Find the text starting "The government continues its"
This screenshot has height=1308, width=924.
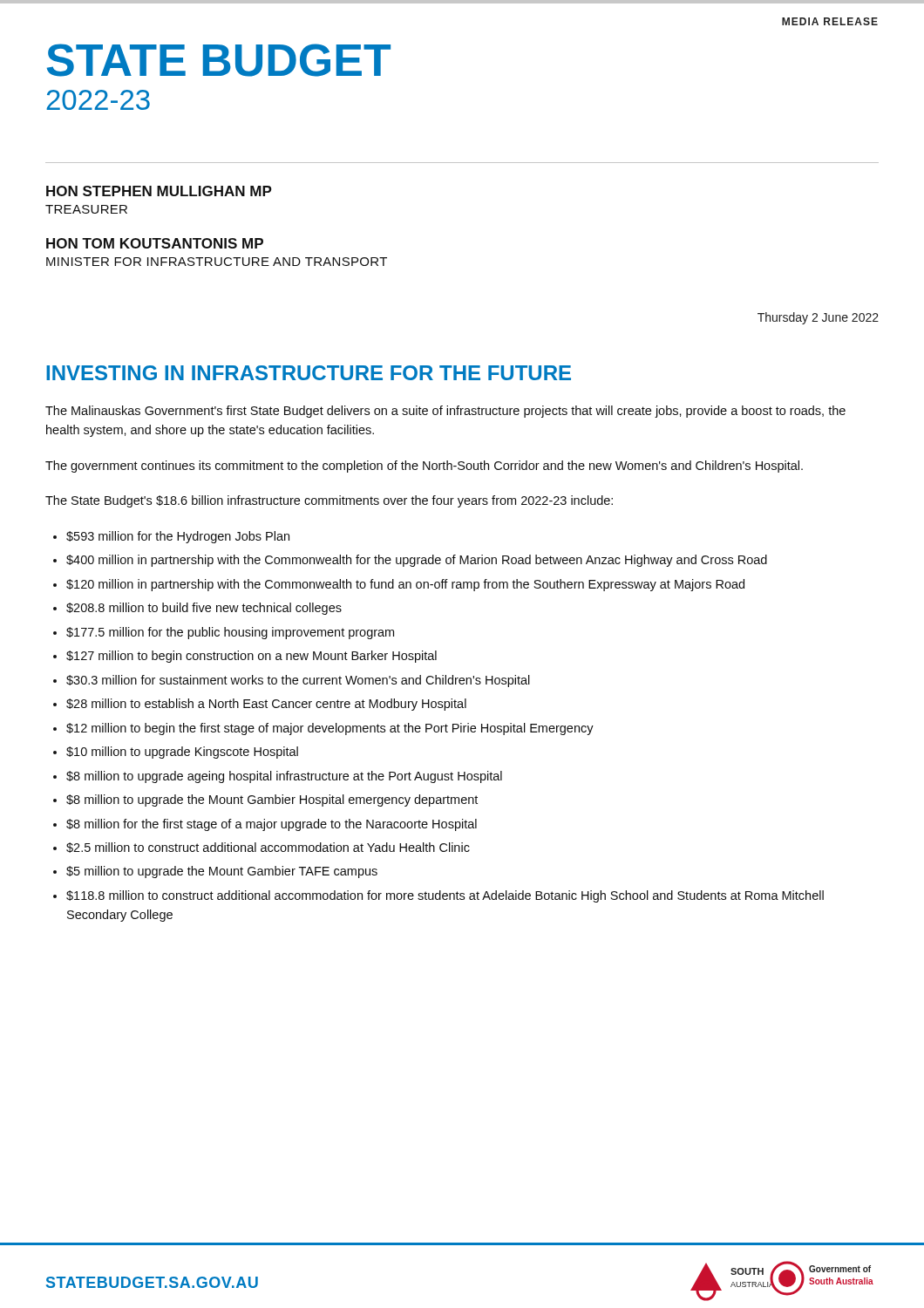[425, 466]
